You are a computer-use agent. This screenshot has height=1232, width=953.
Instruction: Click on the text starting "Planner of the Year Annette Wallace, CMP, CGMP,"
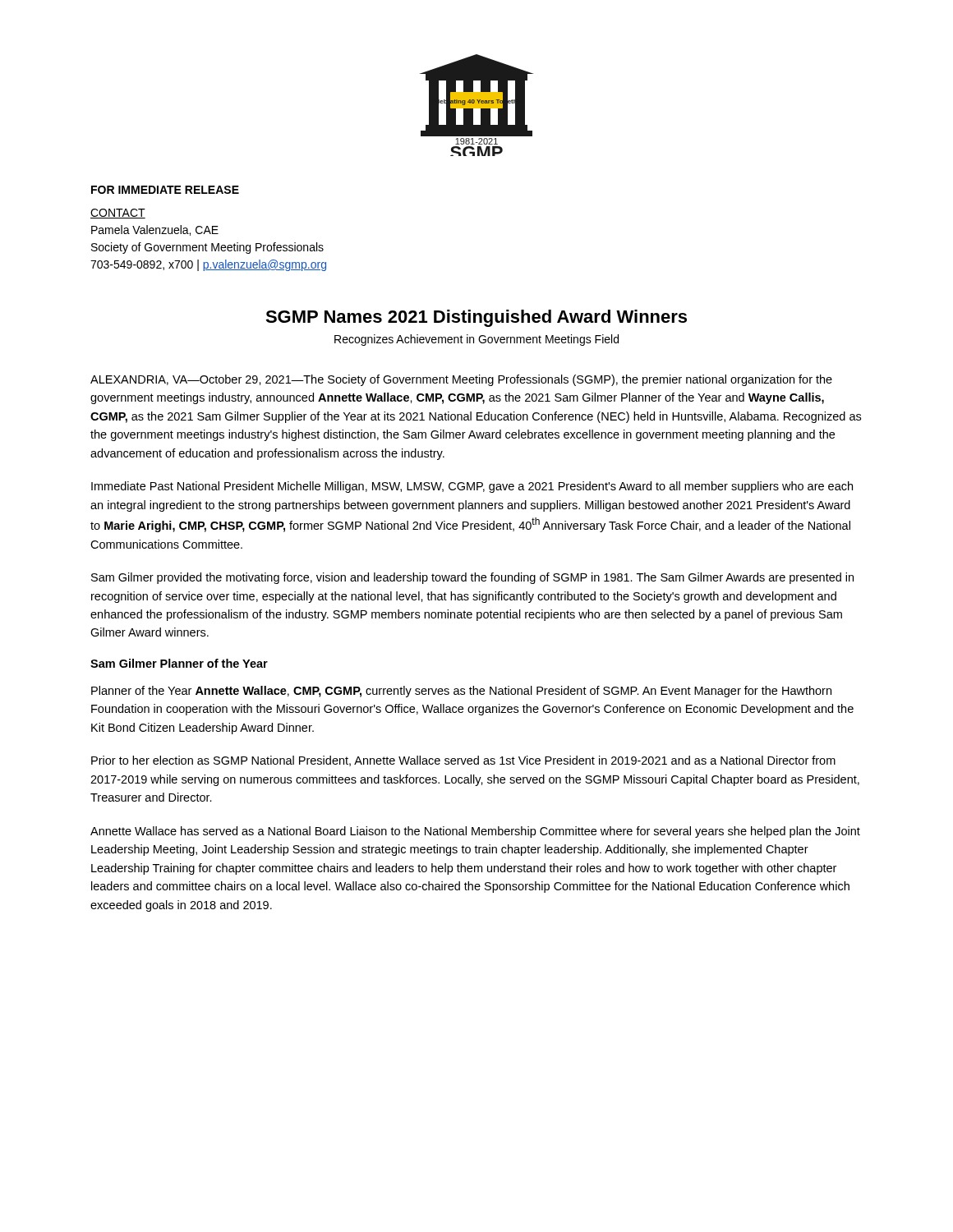(472, 709)
